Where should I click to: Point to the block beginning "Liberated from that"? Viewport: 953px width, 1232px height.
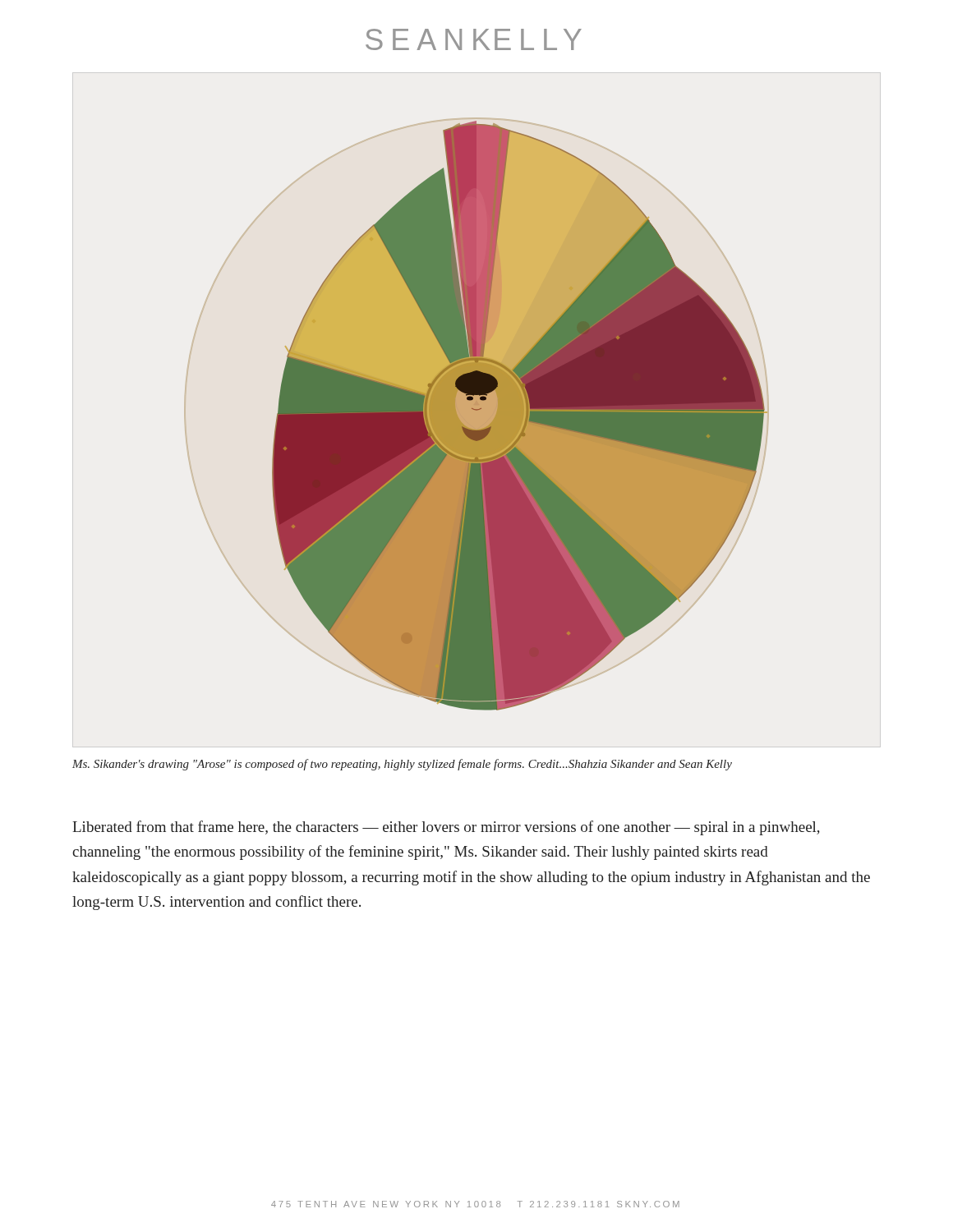coord(471,864)
